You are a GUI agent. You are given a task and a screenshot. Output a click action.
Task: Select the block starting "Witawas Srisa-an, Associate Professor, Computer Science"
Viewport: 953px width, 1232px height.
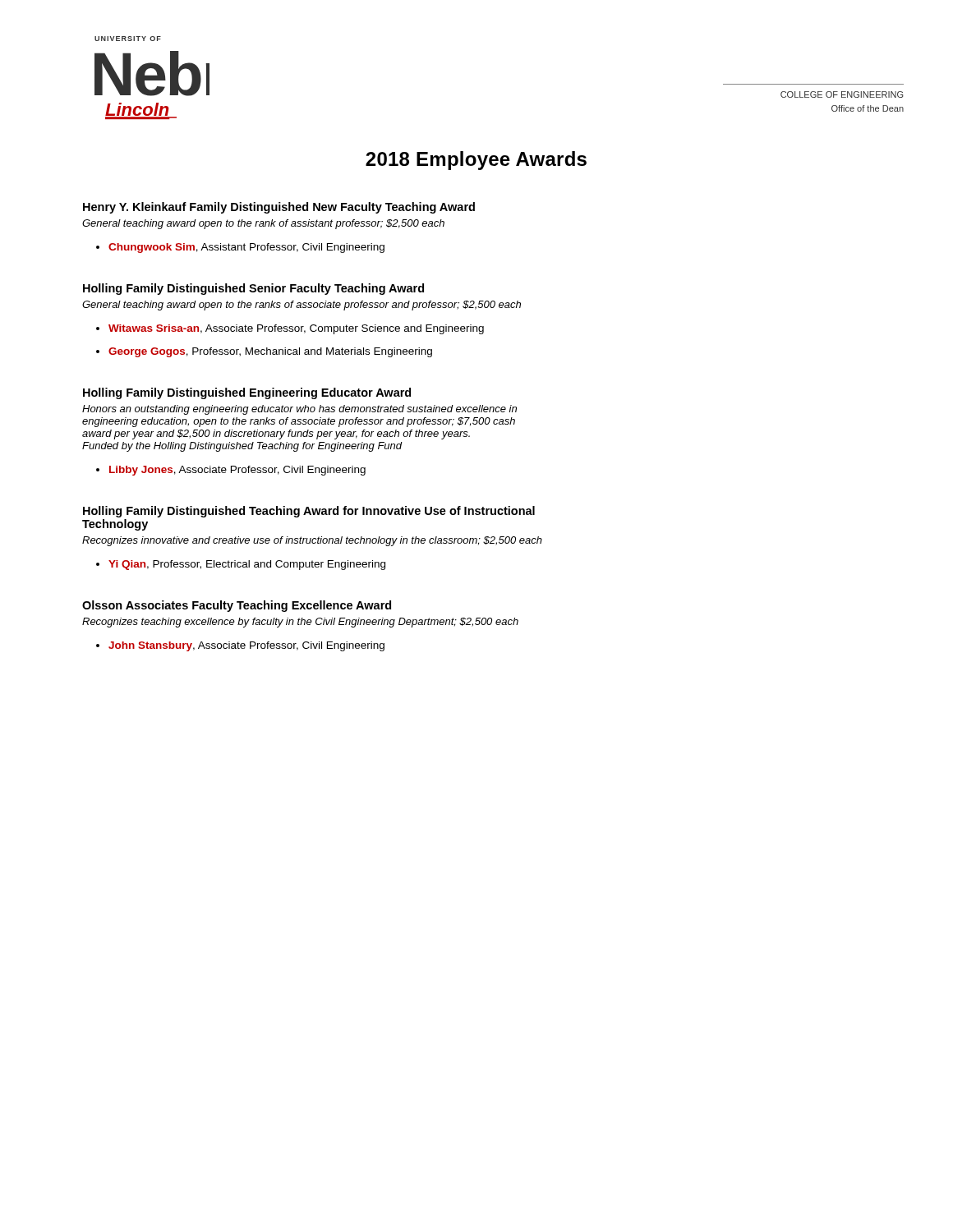296,328
